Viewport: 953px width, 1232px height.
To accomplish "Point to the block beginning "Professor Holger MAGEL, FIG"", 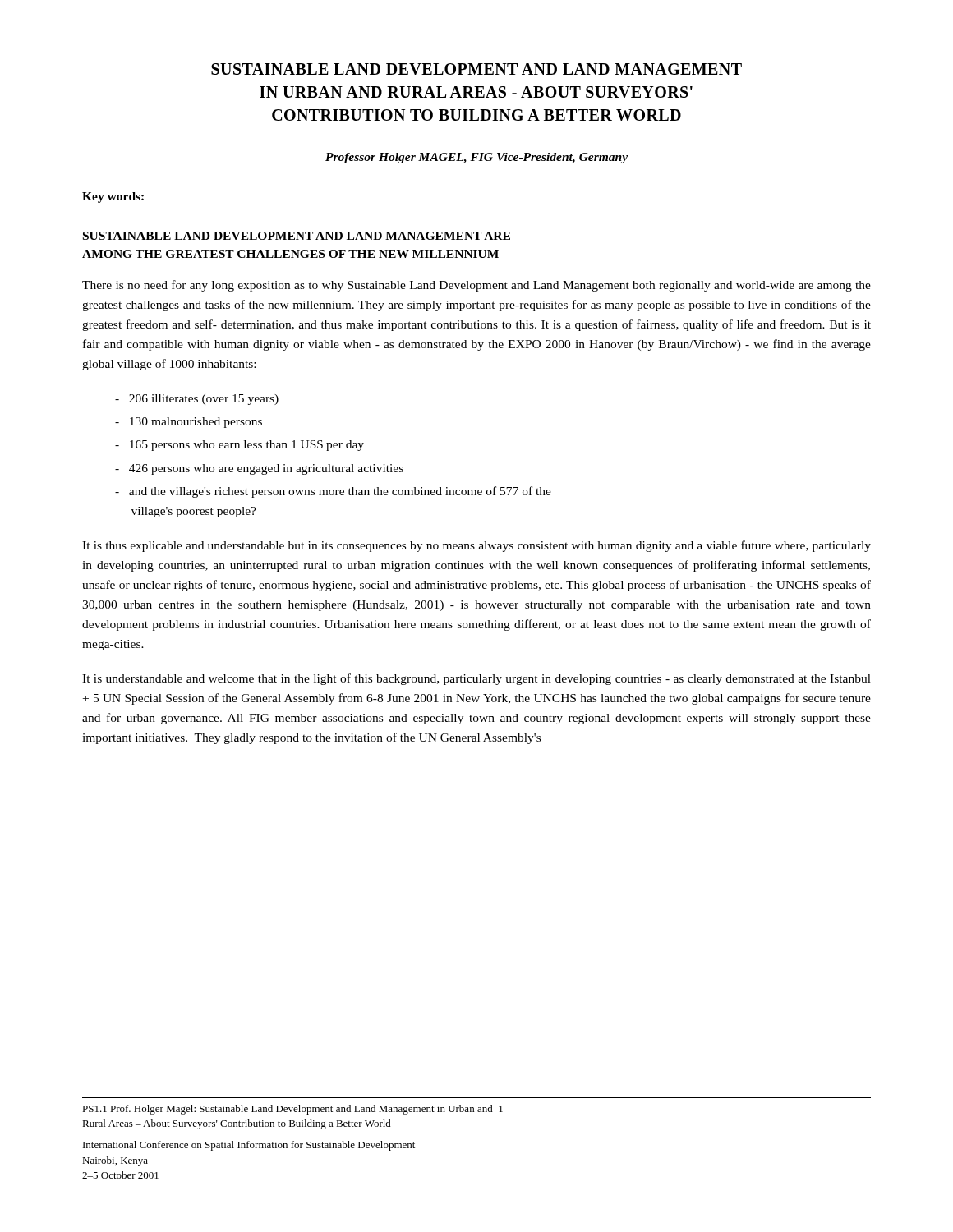I will click(476, 156).
